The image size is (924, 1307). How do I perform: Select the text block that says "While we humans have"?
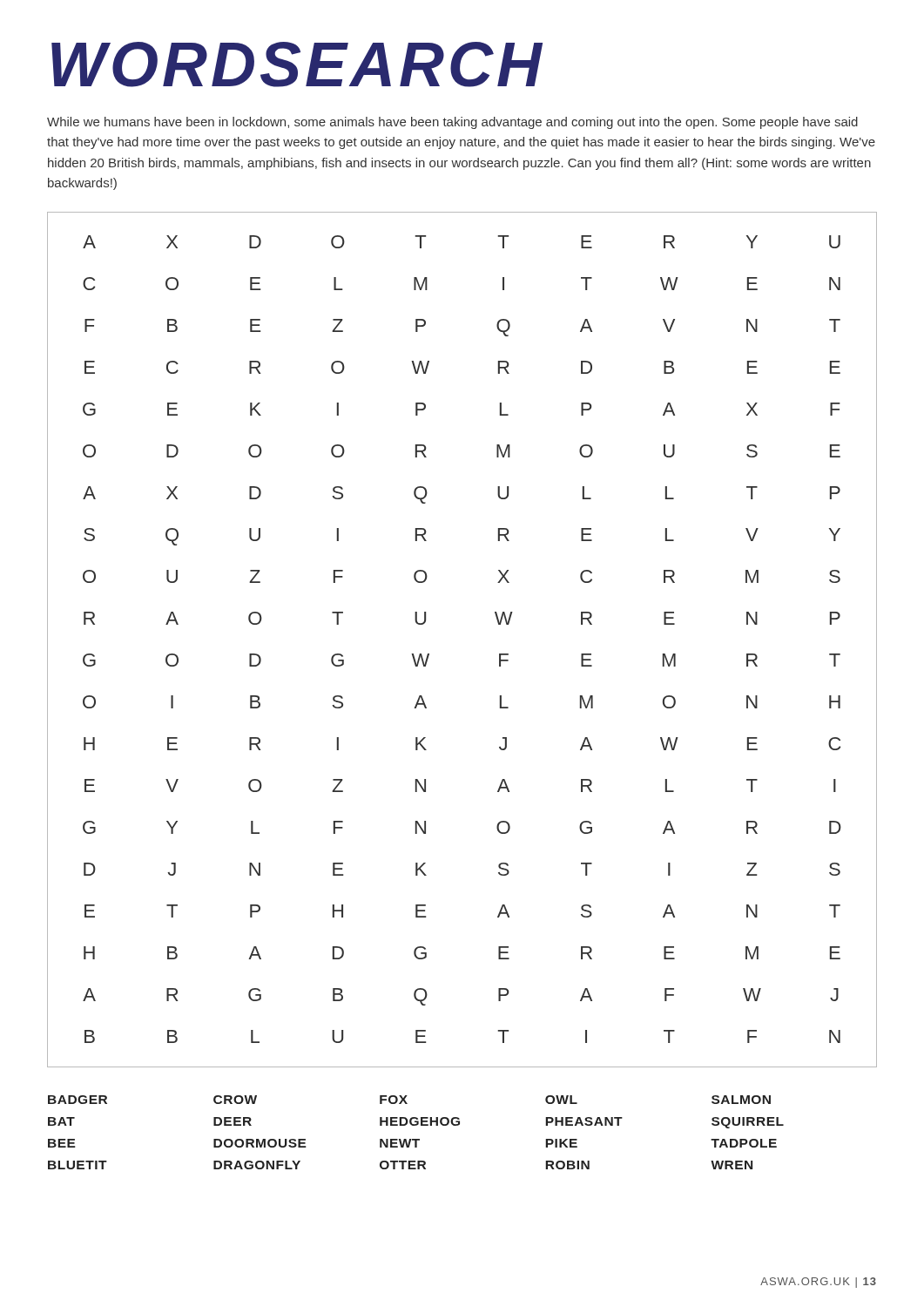click(461, 152)
